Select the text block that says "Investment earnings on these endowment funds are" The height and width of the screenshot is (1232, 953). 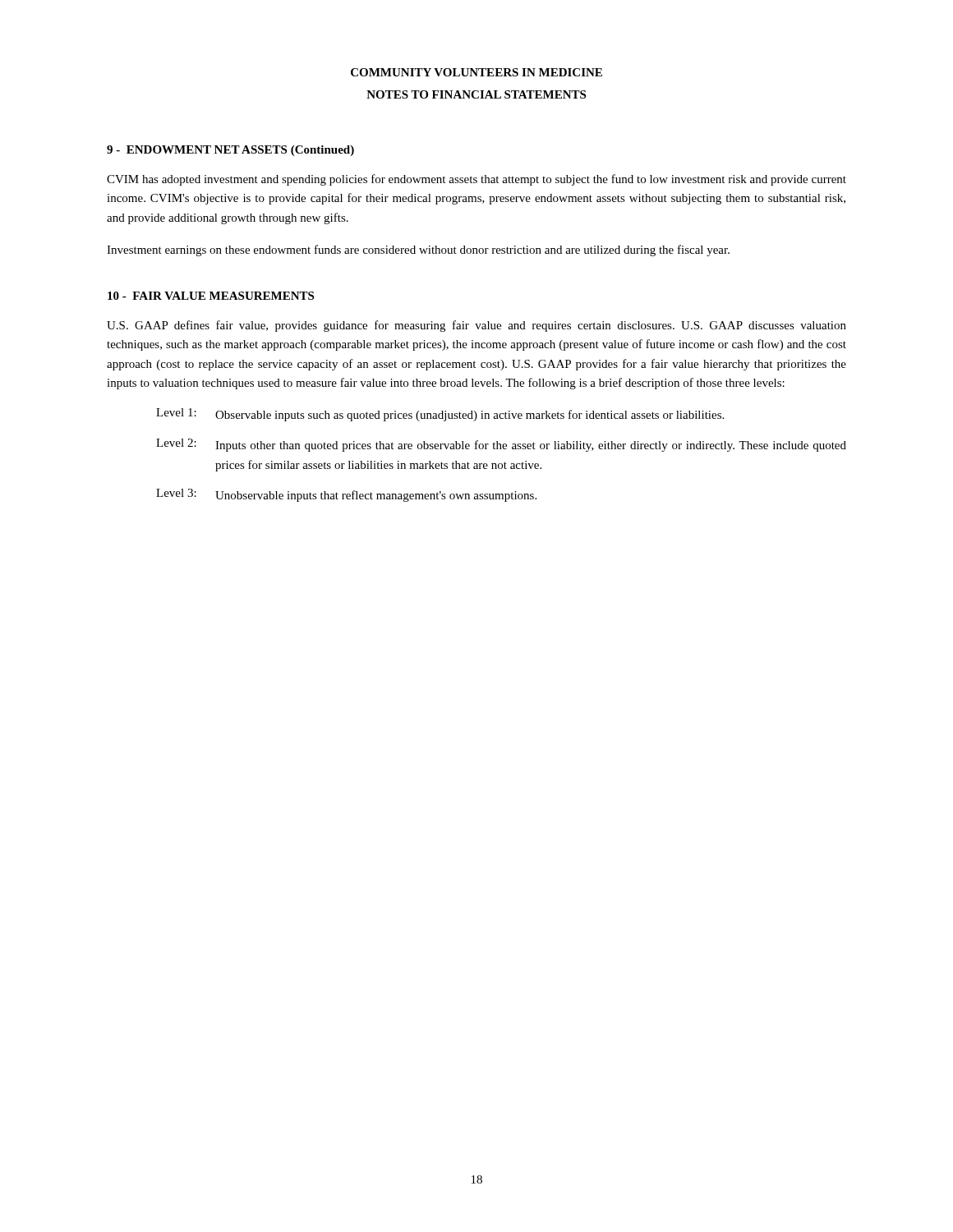coord(419,249)
